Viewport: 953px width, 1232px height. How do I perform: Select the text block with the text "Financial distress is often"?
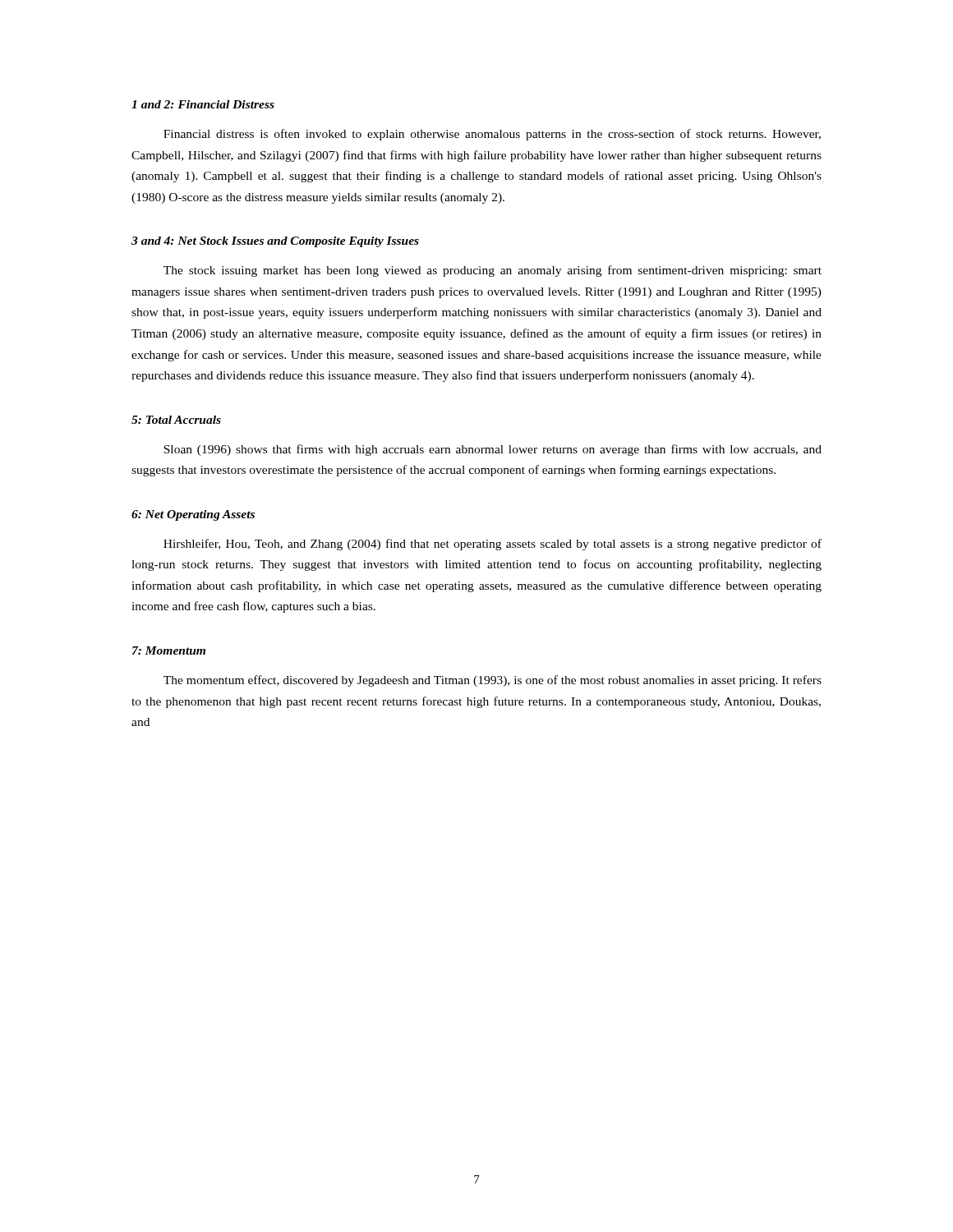[476, 165]
